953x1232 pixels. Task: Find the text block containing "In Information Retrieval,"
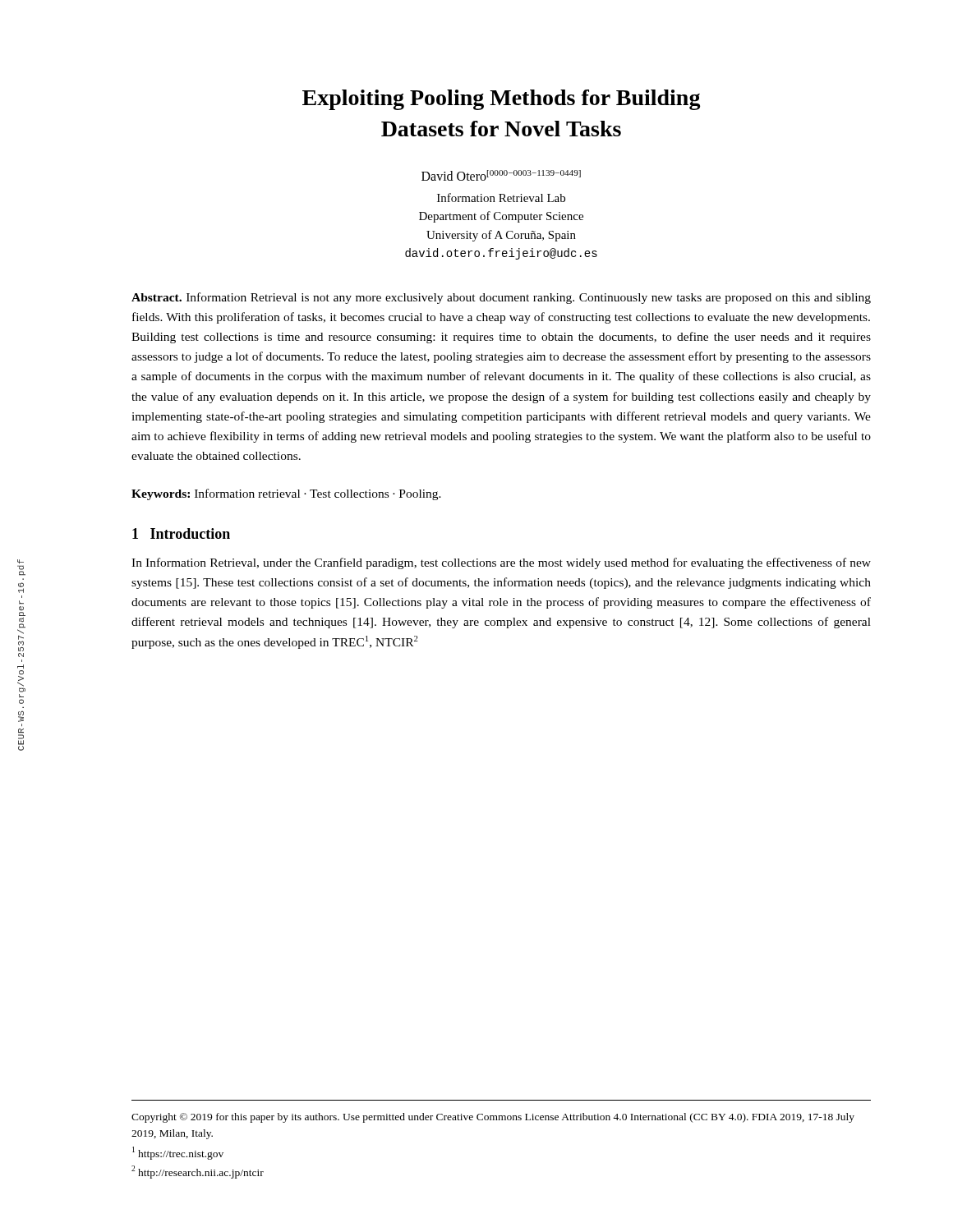[501, 602]
